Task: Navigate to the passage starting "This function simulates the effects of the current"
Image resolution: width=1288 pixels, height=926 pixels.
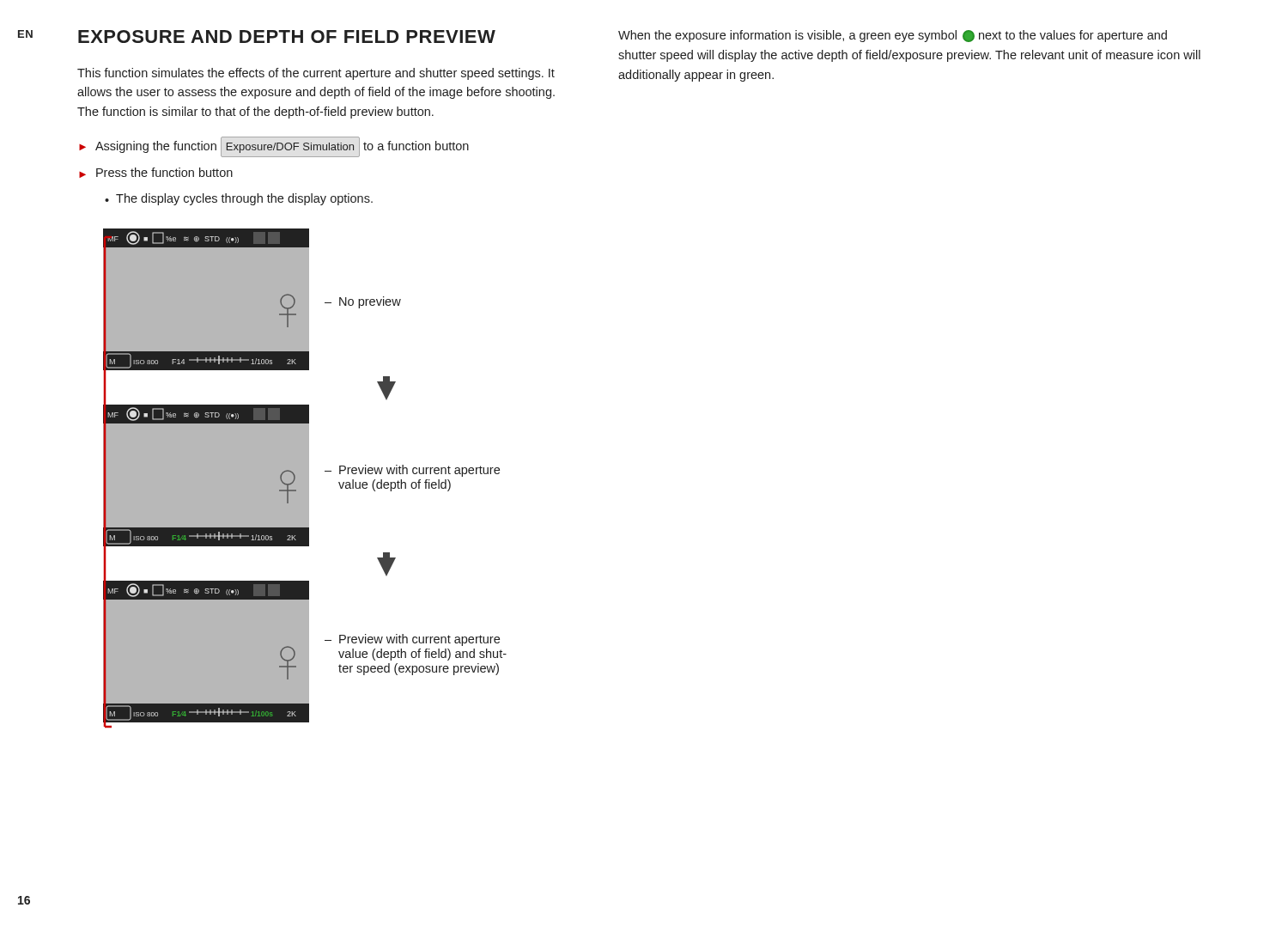Action: coord(316,92)
